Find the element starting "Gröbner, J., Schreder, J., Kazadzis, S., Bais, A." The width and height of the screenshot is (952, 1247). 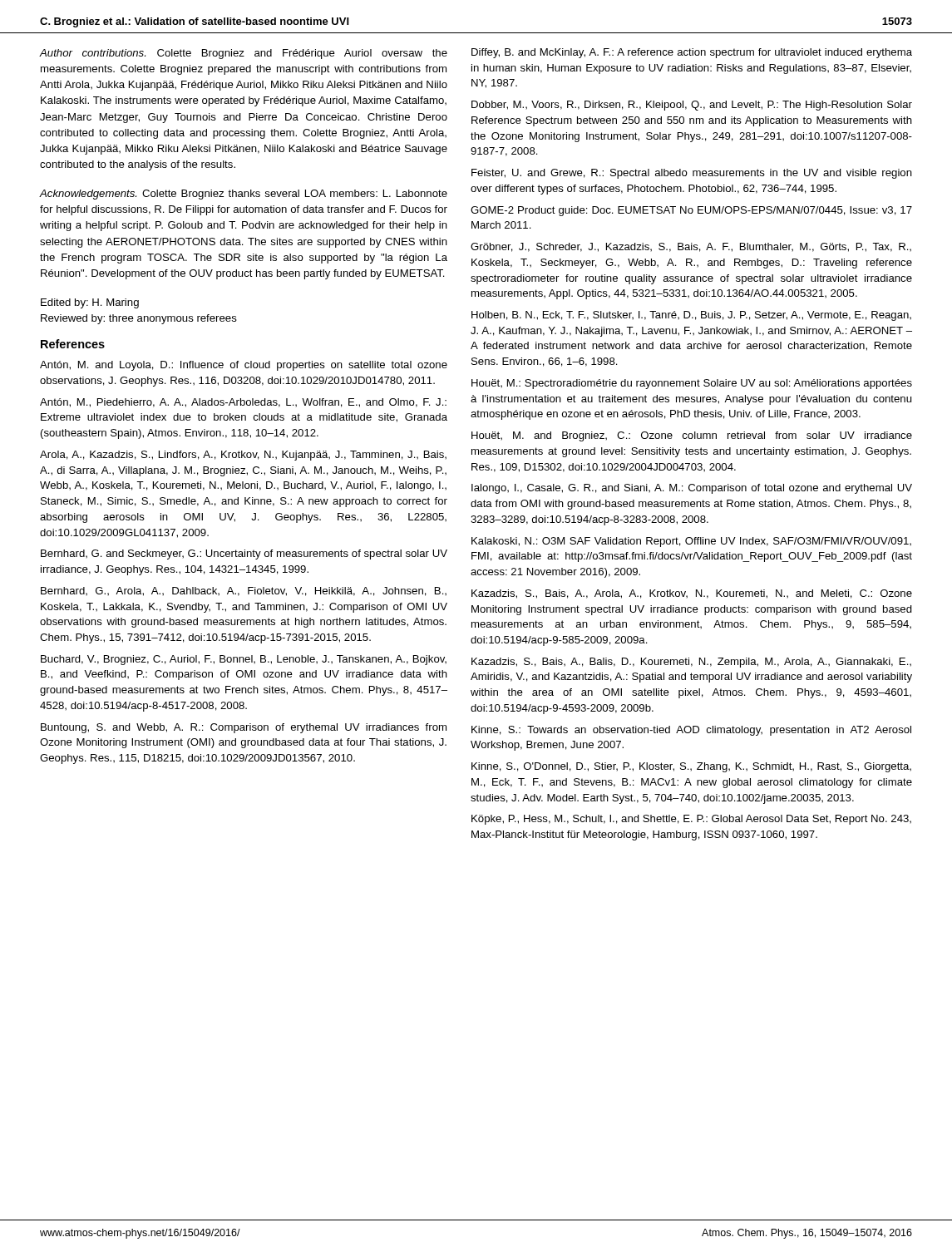(691, 270)
